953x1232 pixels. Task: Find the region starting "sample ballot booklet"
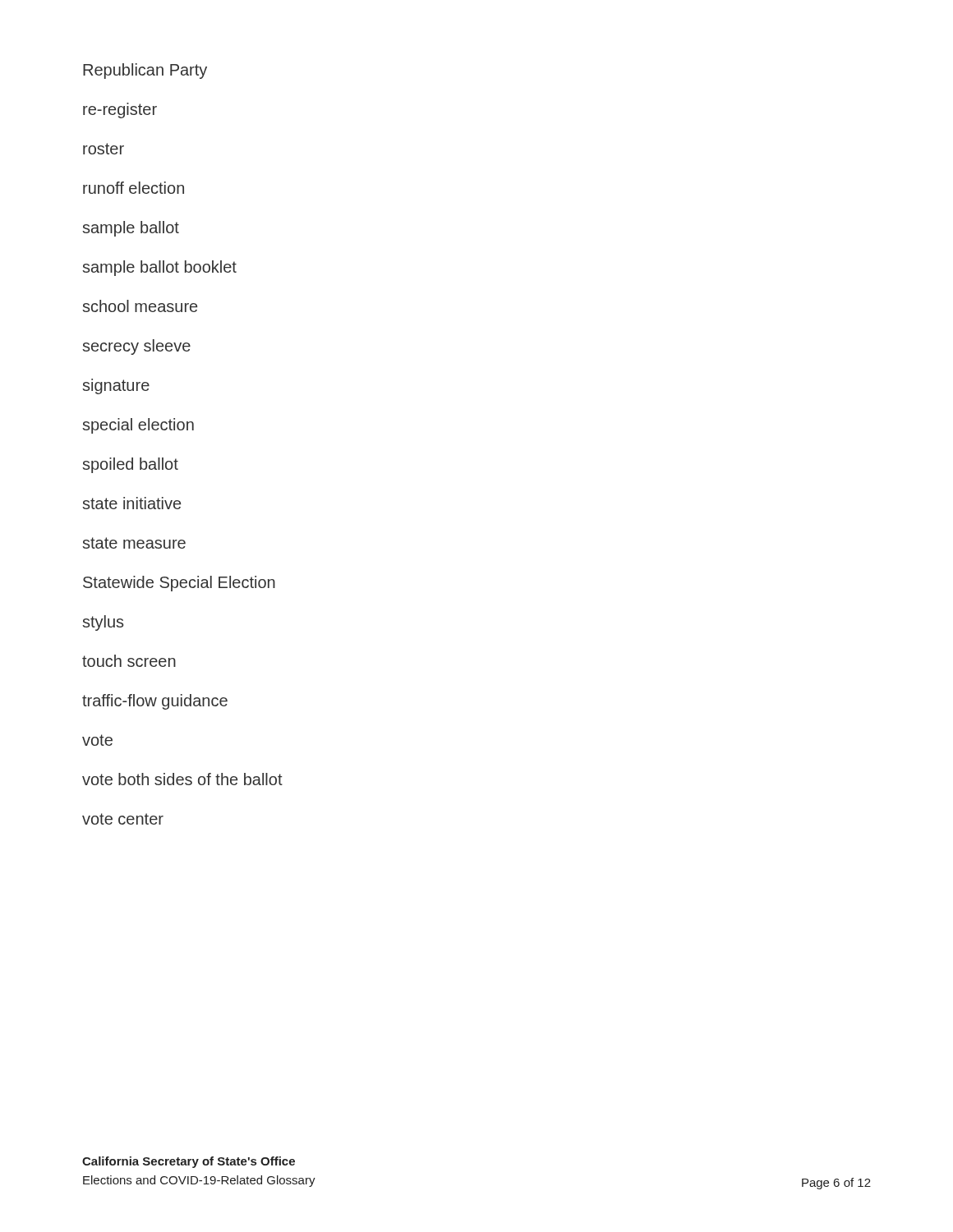pyautogui.click(x=159, y=267)
